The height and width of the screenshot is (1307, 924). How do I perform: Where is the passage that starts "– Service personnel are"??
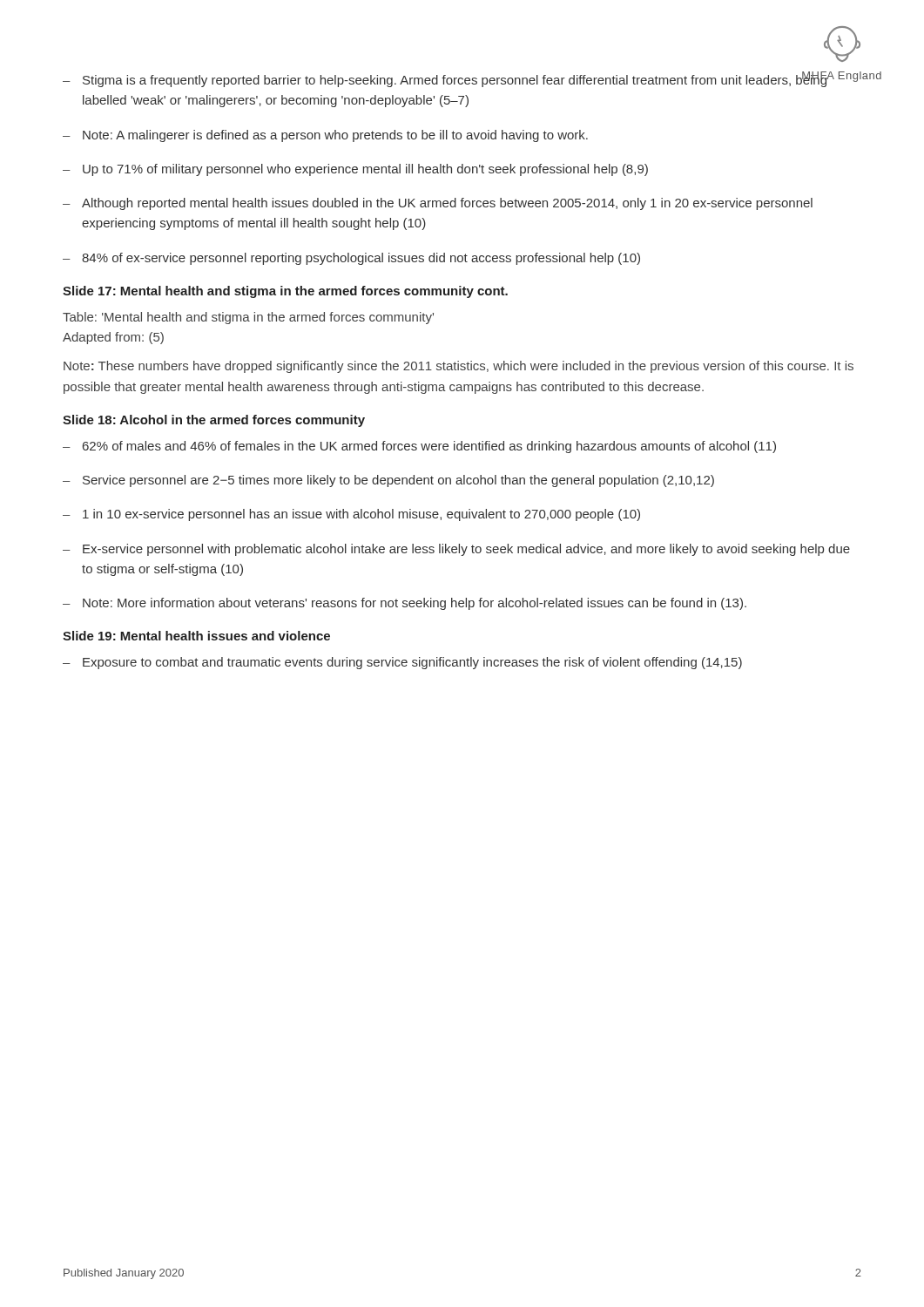(462, 480)
